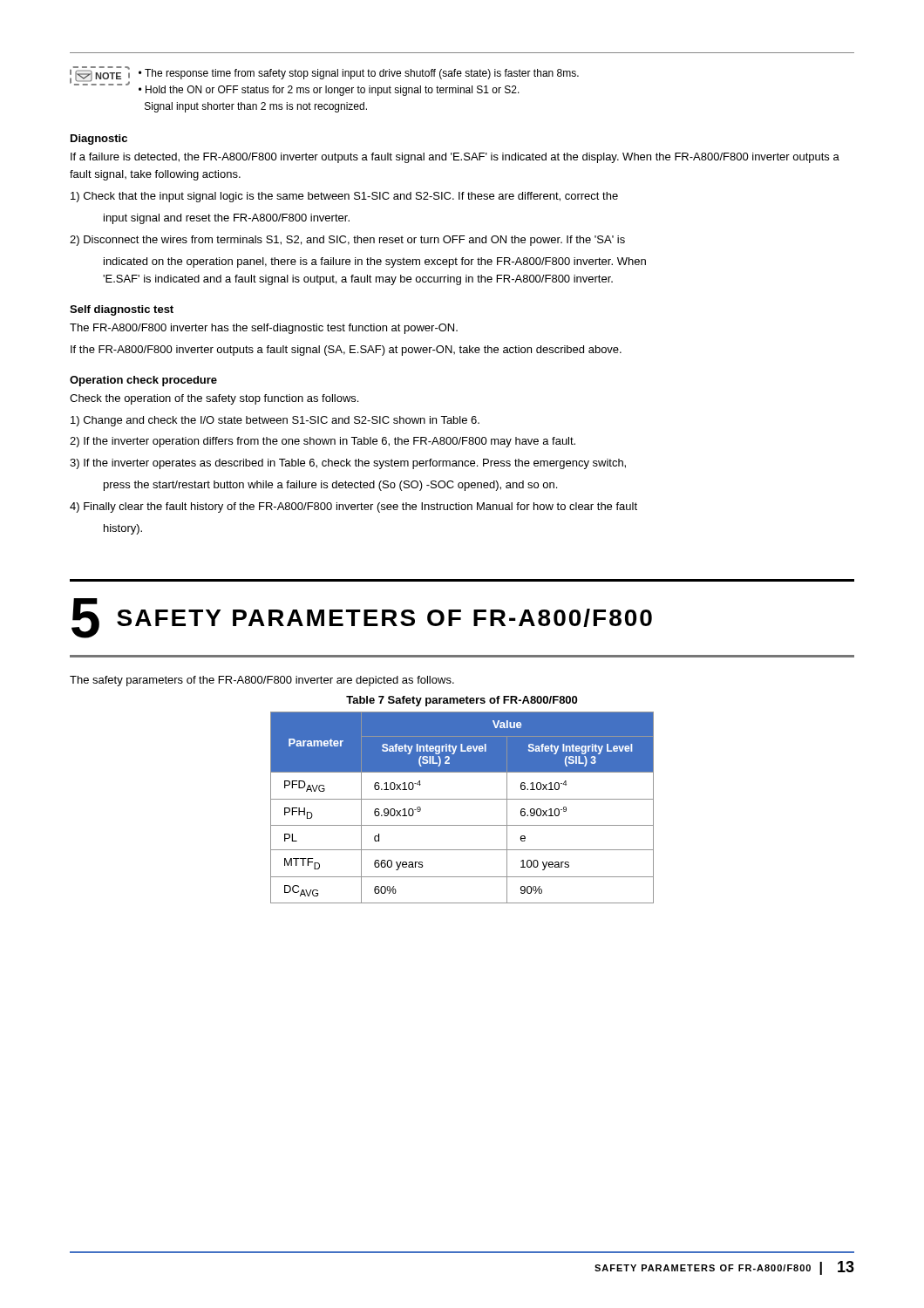Locate the text block starting "Operation check procedure"

[x=143, y=380]
